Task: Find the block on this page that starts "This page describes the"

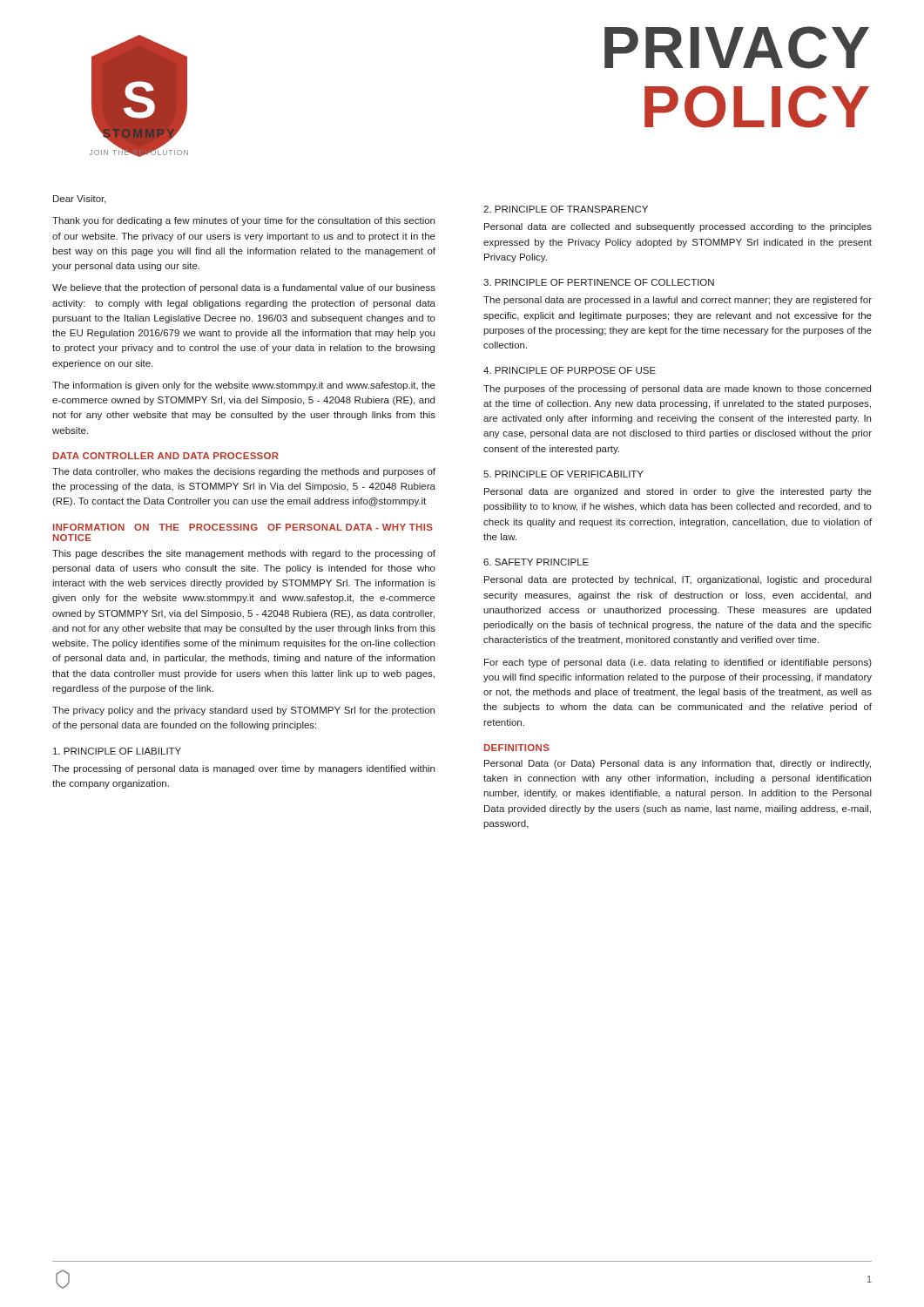Action: (x=244, y=640)
